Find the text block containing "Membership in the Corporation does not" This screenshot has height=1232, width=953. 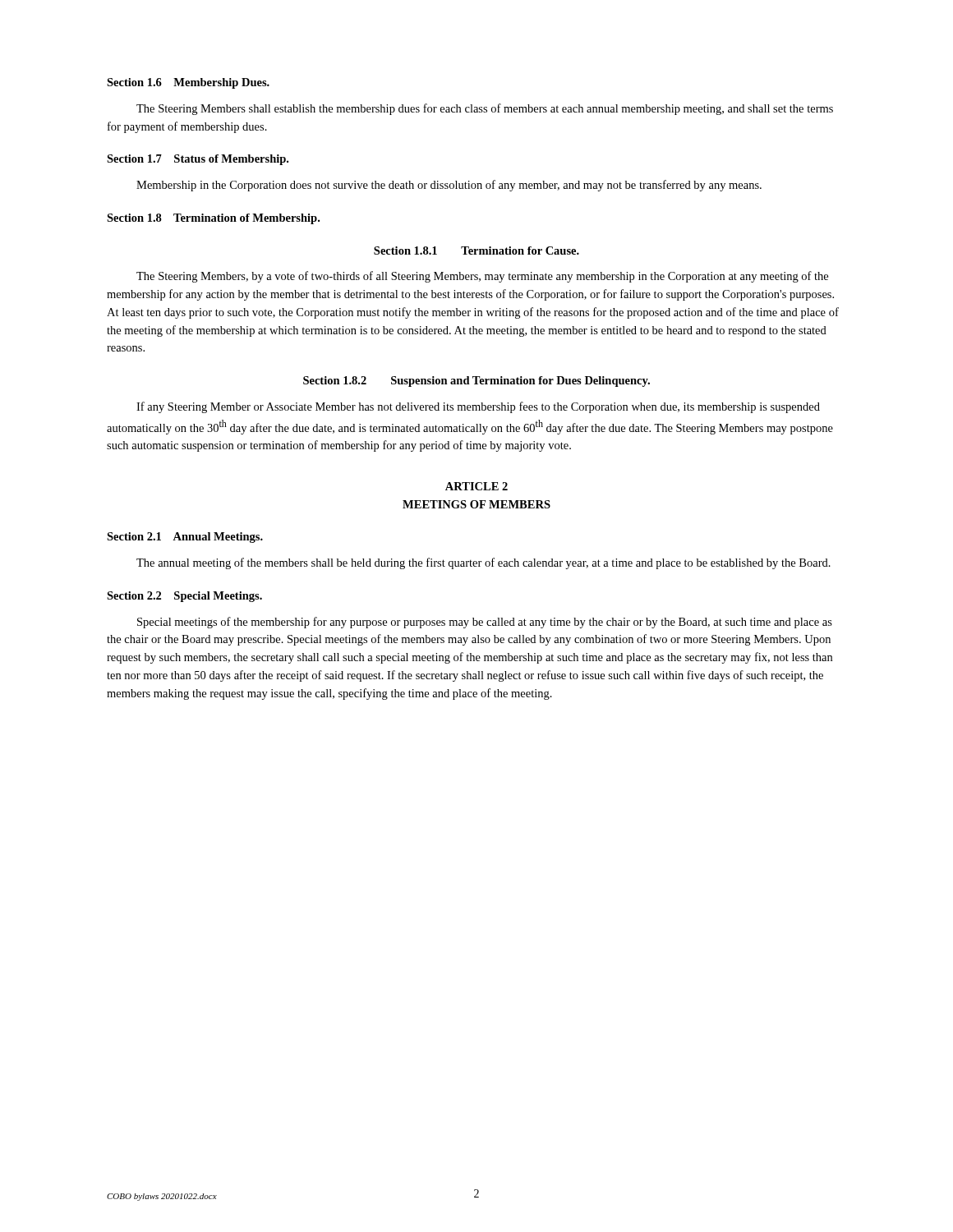[x=476, y=185]
